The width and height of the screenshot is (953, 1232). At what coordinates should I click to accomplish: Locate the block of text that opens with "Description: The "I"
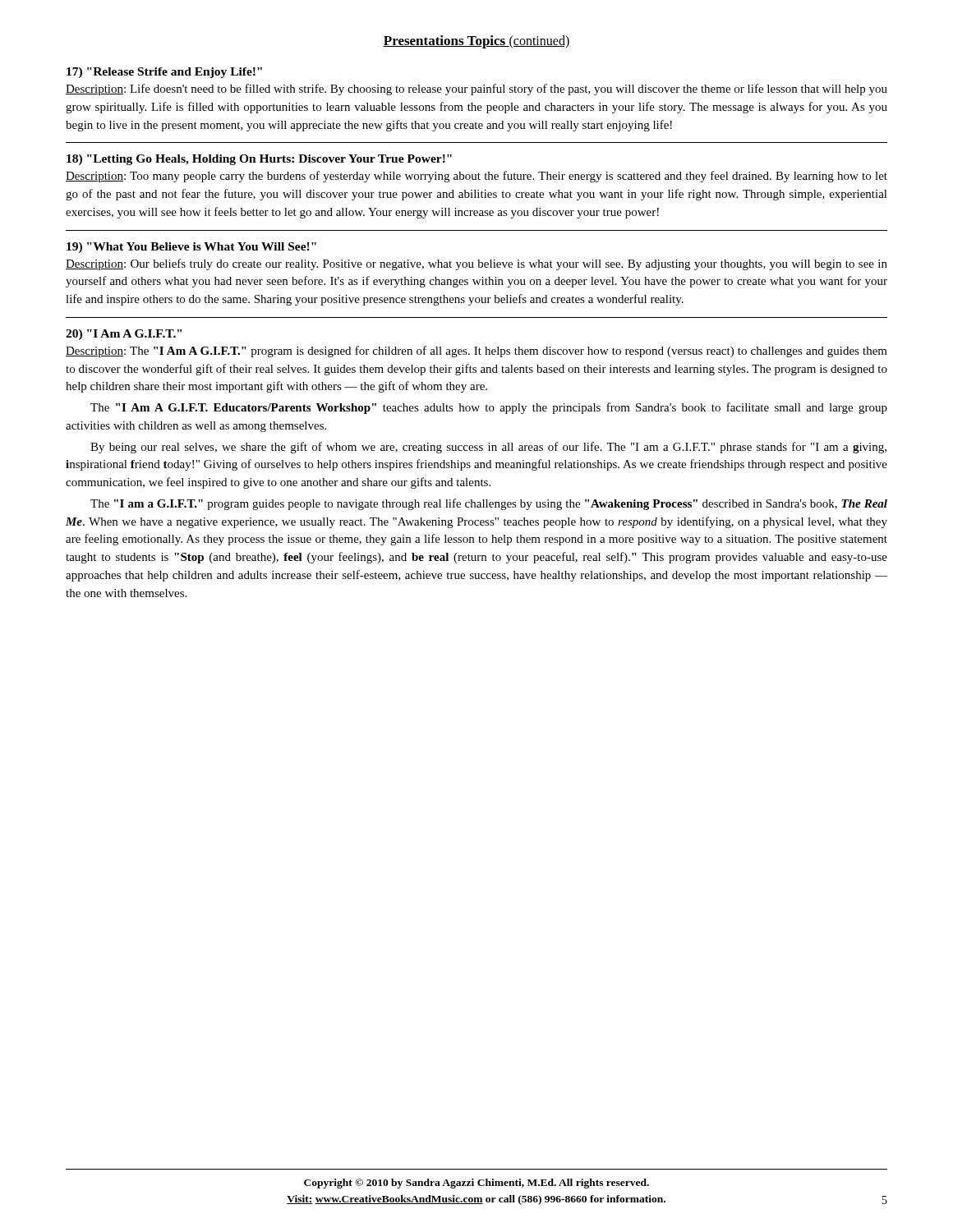476,472
